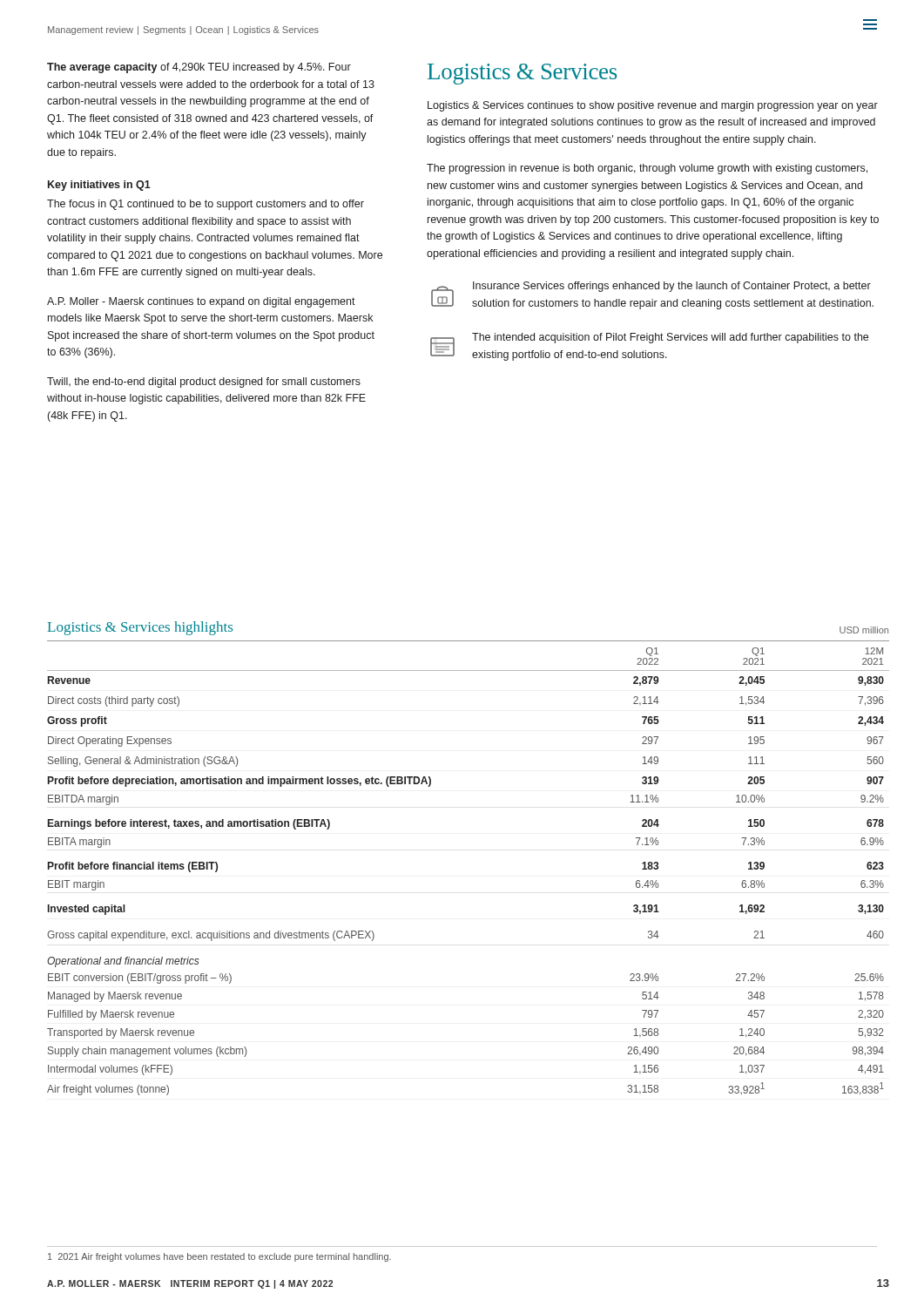The height and width of the screenshot is (1307, 924).
Task: Click the passage that begins "The progression in revenue is"
Action: tap(653, 211)
